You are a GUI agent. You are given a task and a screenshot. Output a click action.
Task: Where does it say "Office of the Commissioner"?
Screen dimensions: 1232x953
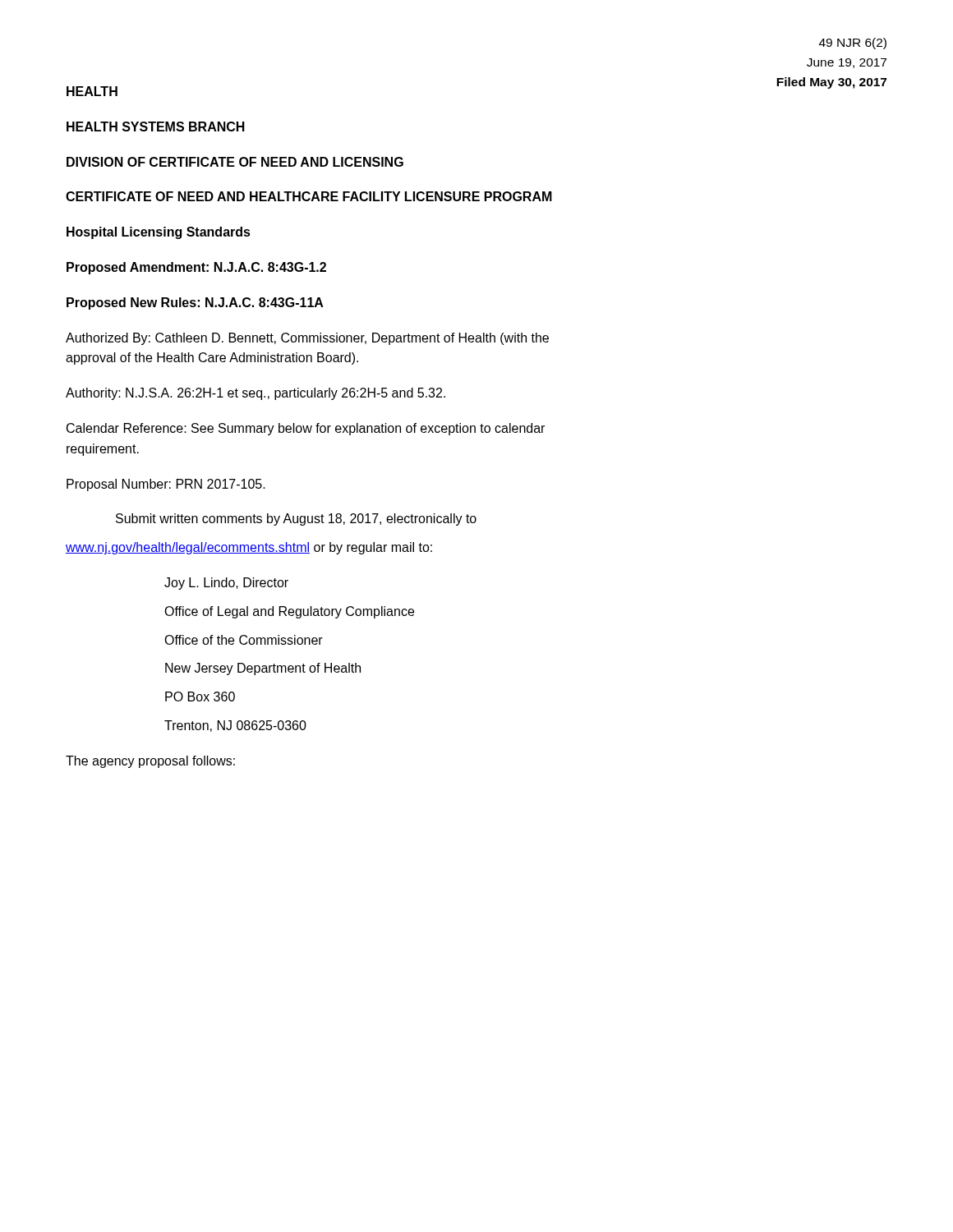[x=244, y=640]
